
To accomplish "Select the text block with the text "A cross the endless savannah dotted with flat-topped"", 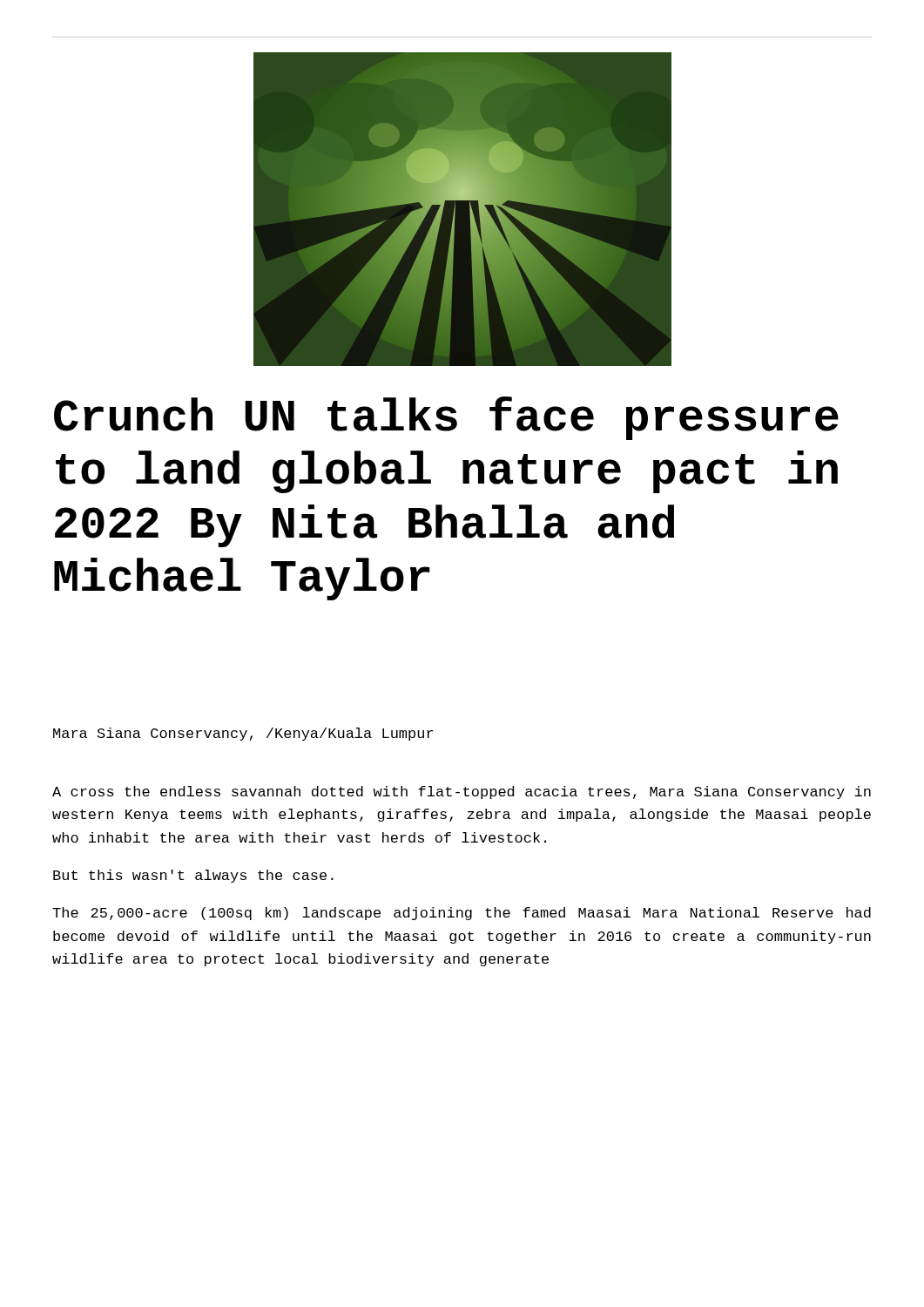I will [x=462, y=792].
